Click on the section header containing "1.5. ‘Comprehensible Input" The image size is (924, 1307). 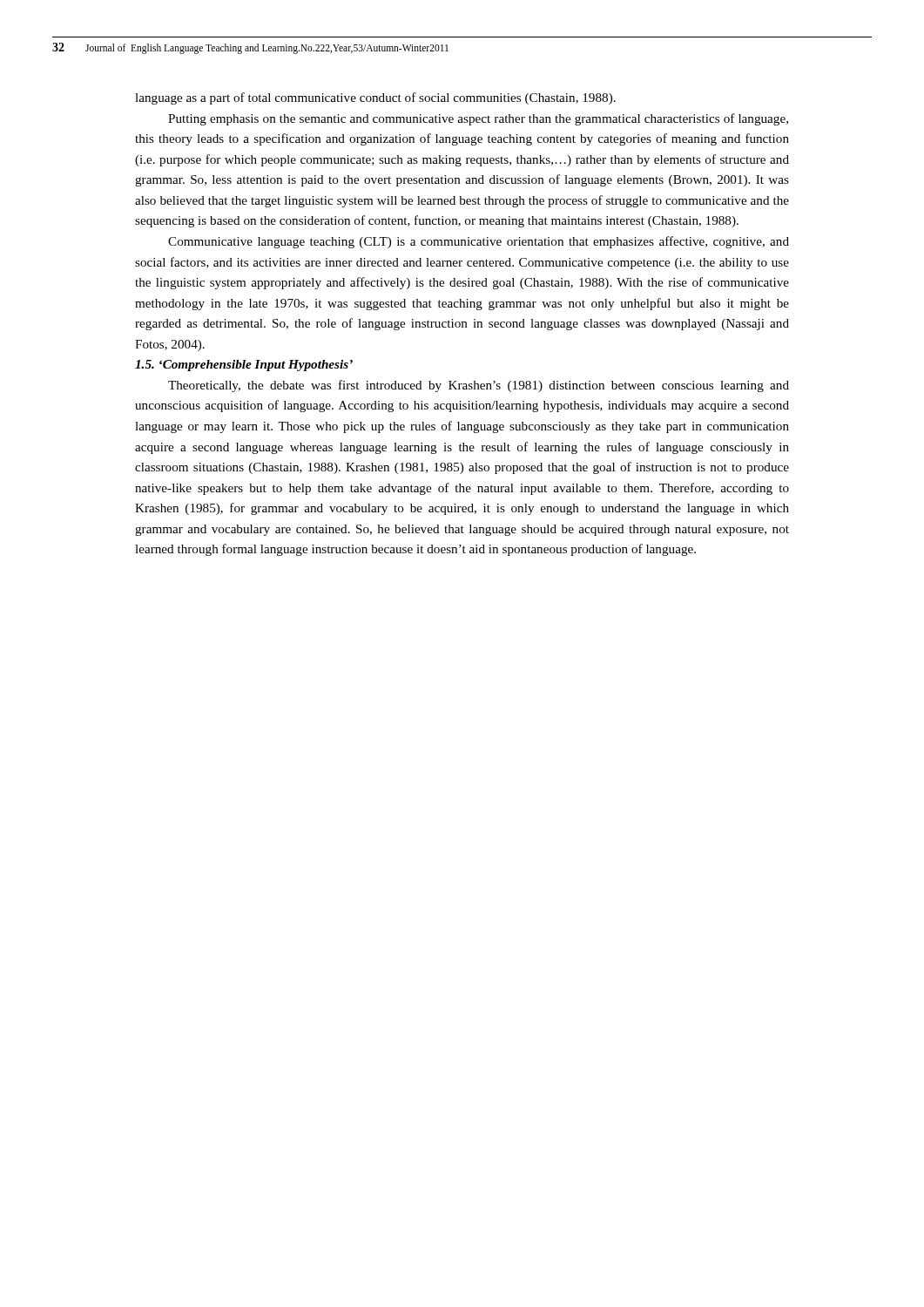(x=244, y=366)
